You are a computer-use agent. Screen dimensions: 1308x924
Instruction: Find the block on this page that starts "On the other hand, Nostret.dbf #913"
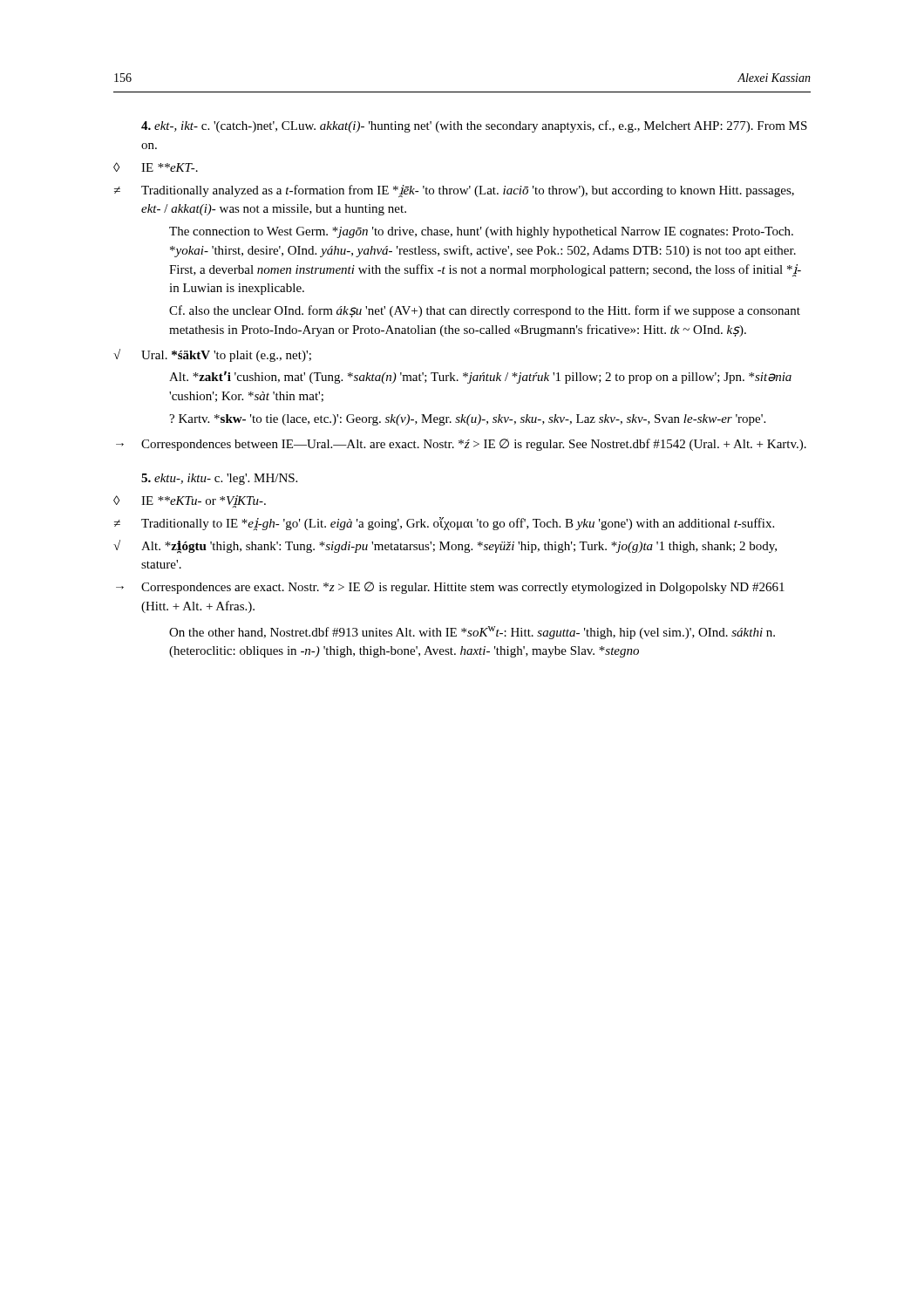click(472, 640)
